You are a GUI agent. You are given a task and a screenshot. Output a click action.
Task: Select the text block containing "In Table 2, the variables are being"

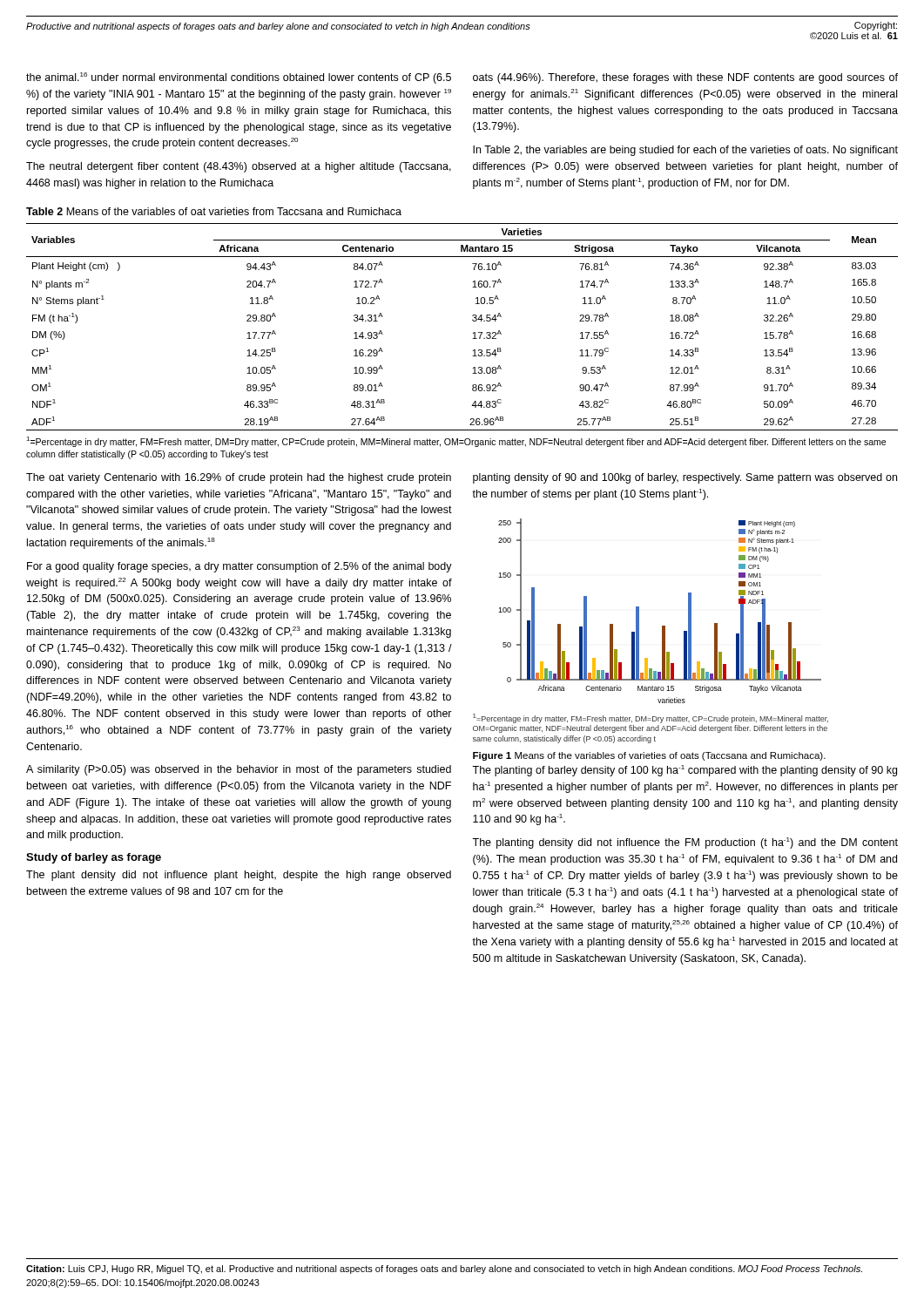(685, 167)
